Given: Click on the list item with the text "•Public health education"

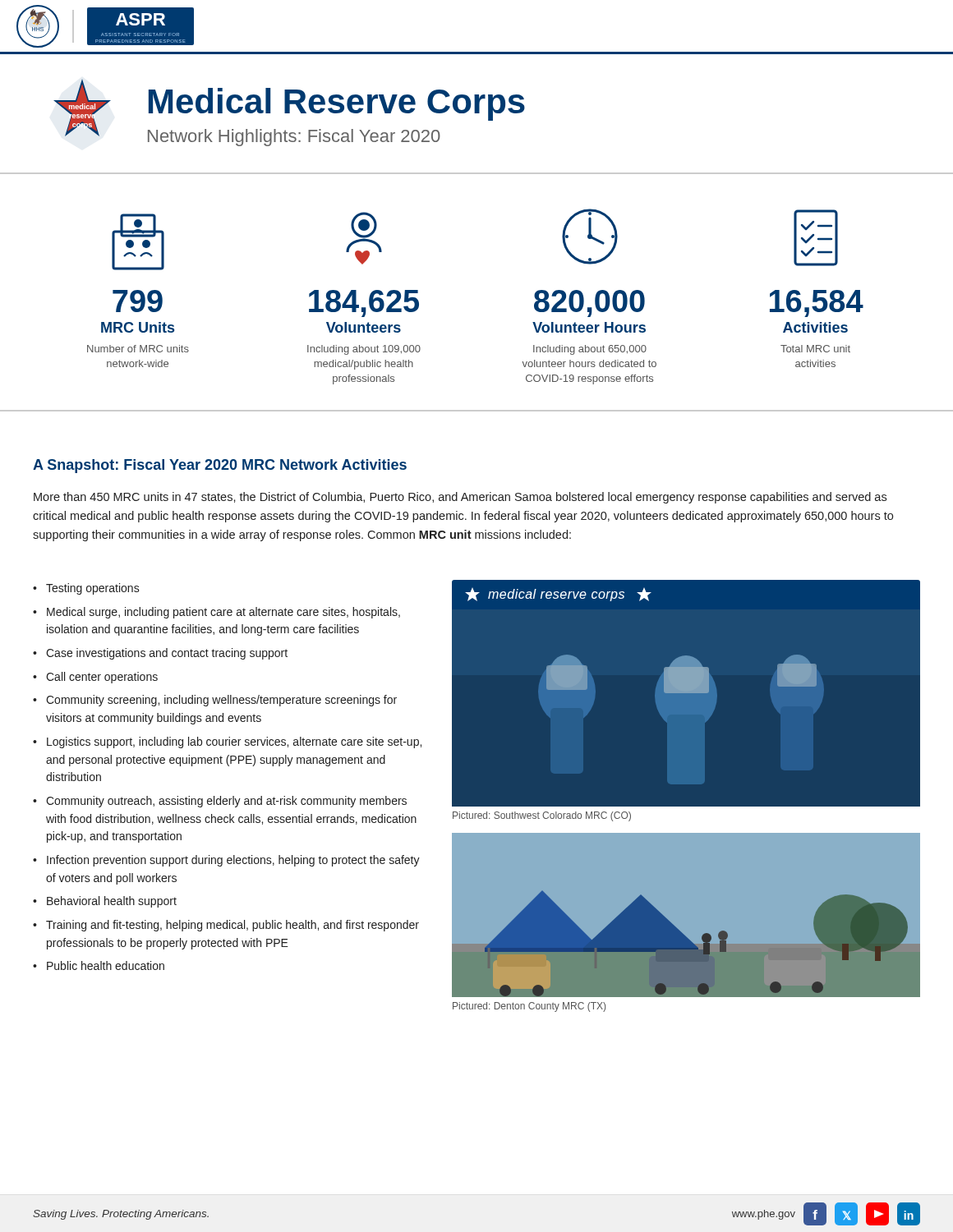Looking at the screenshot, I should tap(99, 967).
